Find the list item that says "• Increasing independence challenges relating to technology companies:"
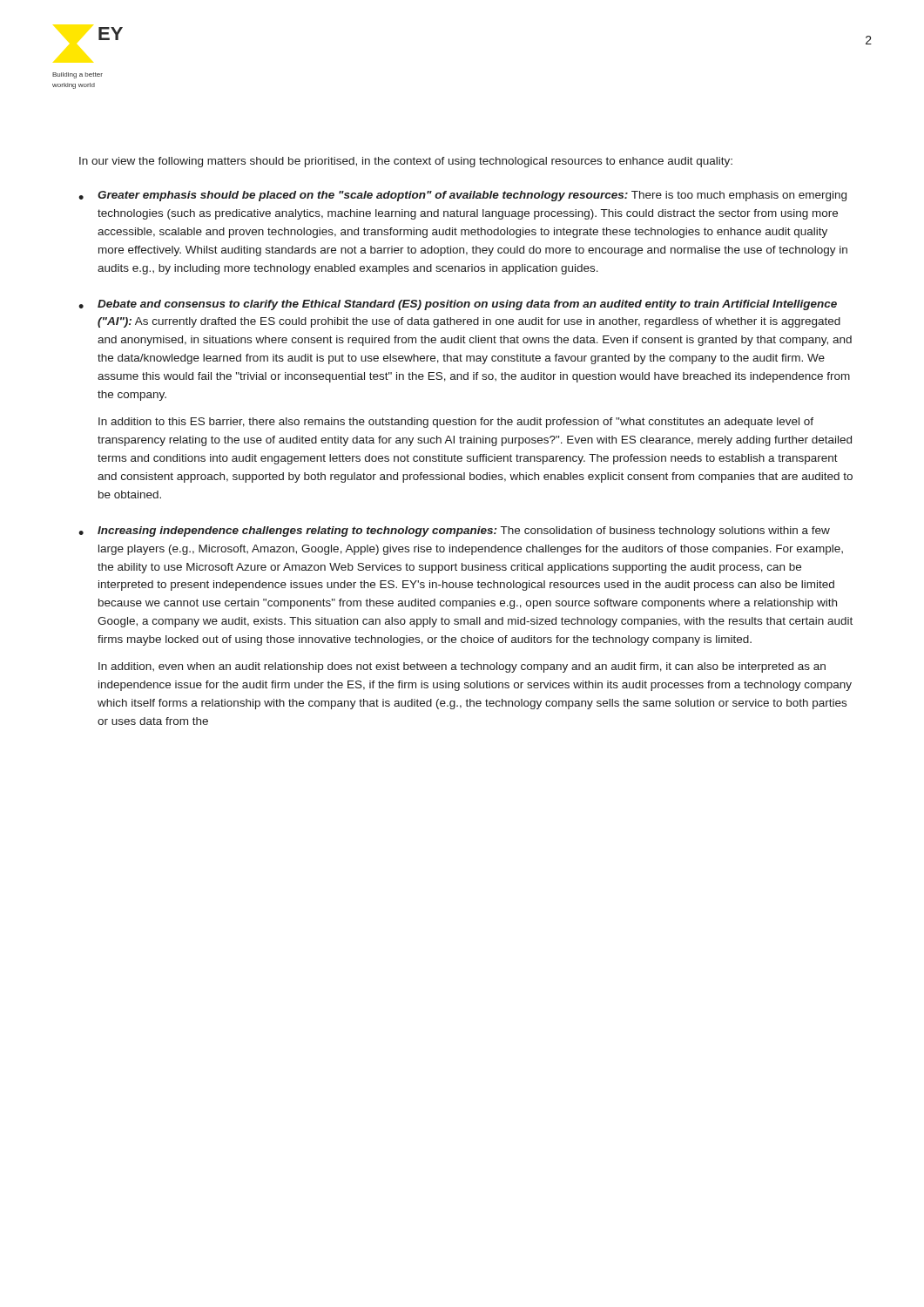Viewport: 924px width, 1307px height. (x=466, y=626)
